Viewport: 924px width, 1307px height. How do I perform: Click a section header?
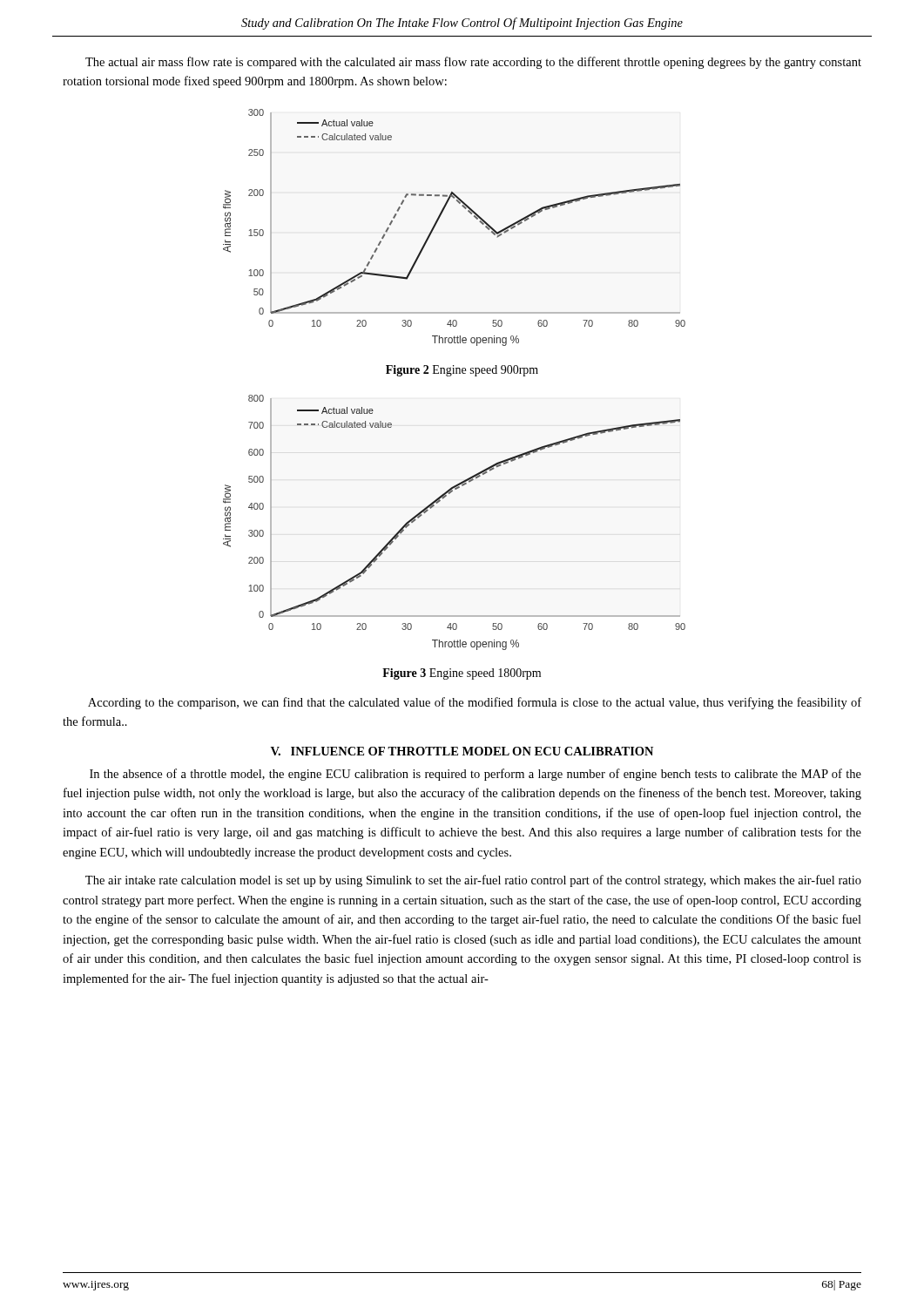[x=462, y=751]
